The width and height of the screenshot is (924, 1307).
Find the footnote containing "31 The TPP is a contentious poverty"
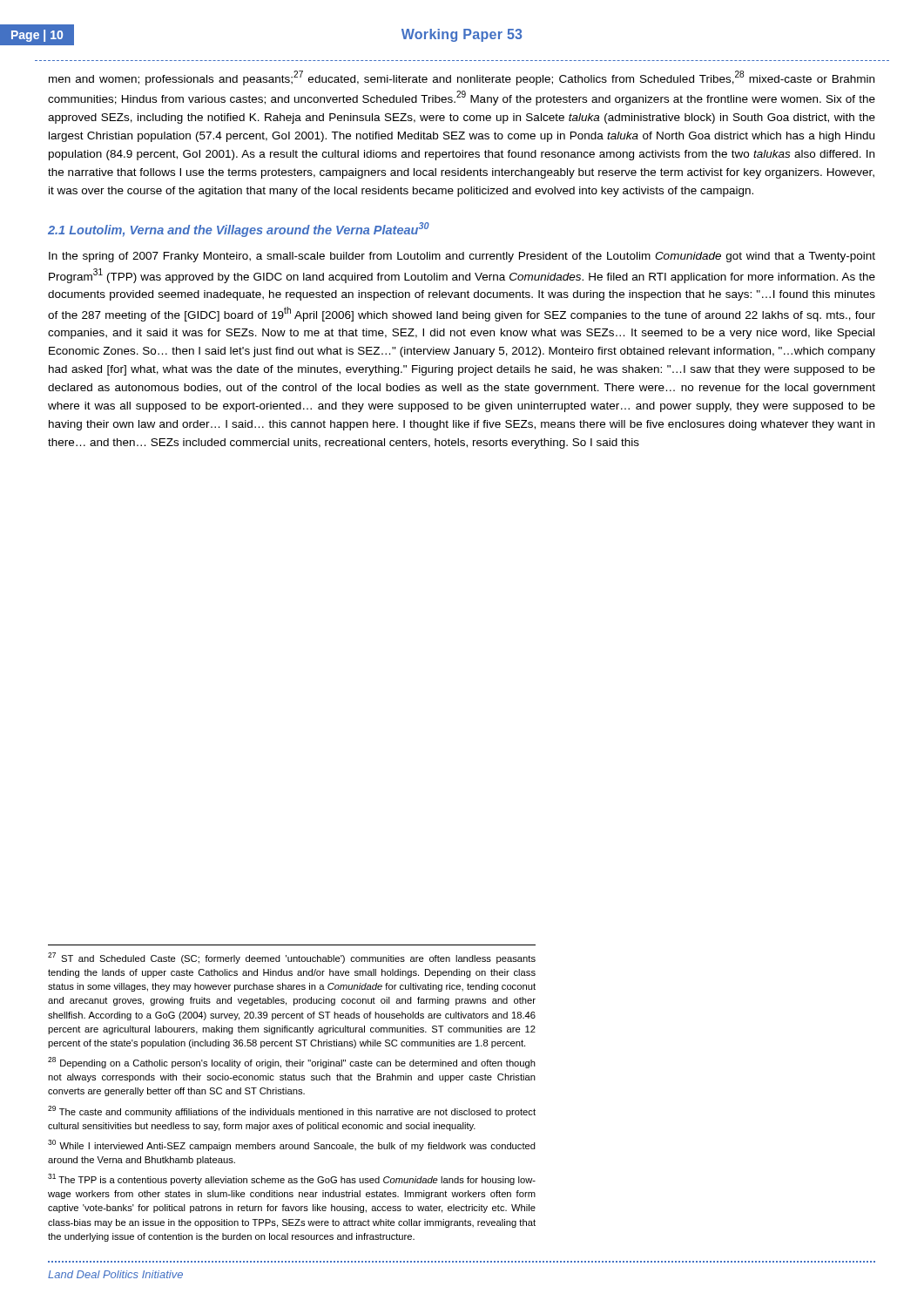pyautogui.click(x=292, y=1207)
